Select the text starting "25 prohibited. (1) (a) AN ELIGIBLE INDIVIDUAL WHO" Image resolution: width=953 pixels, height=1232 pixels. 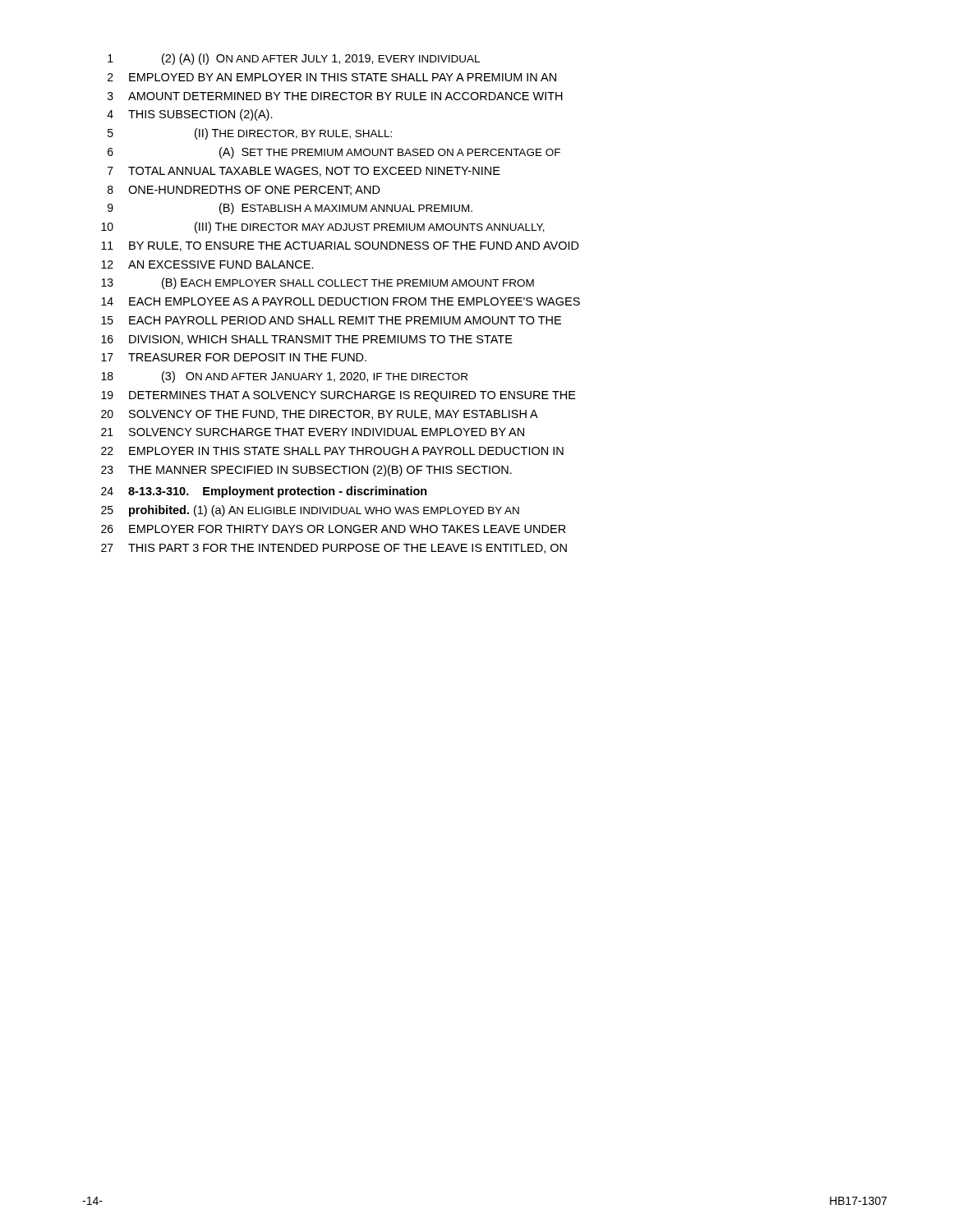(485, 511)
